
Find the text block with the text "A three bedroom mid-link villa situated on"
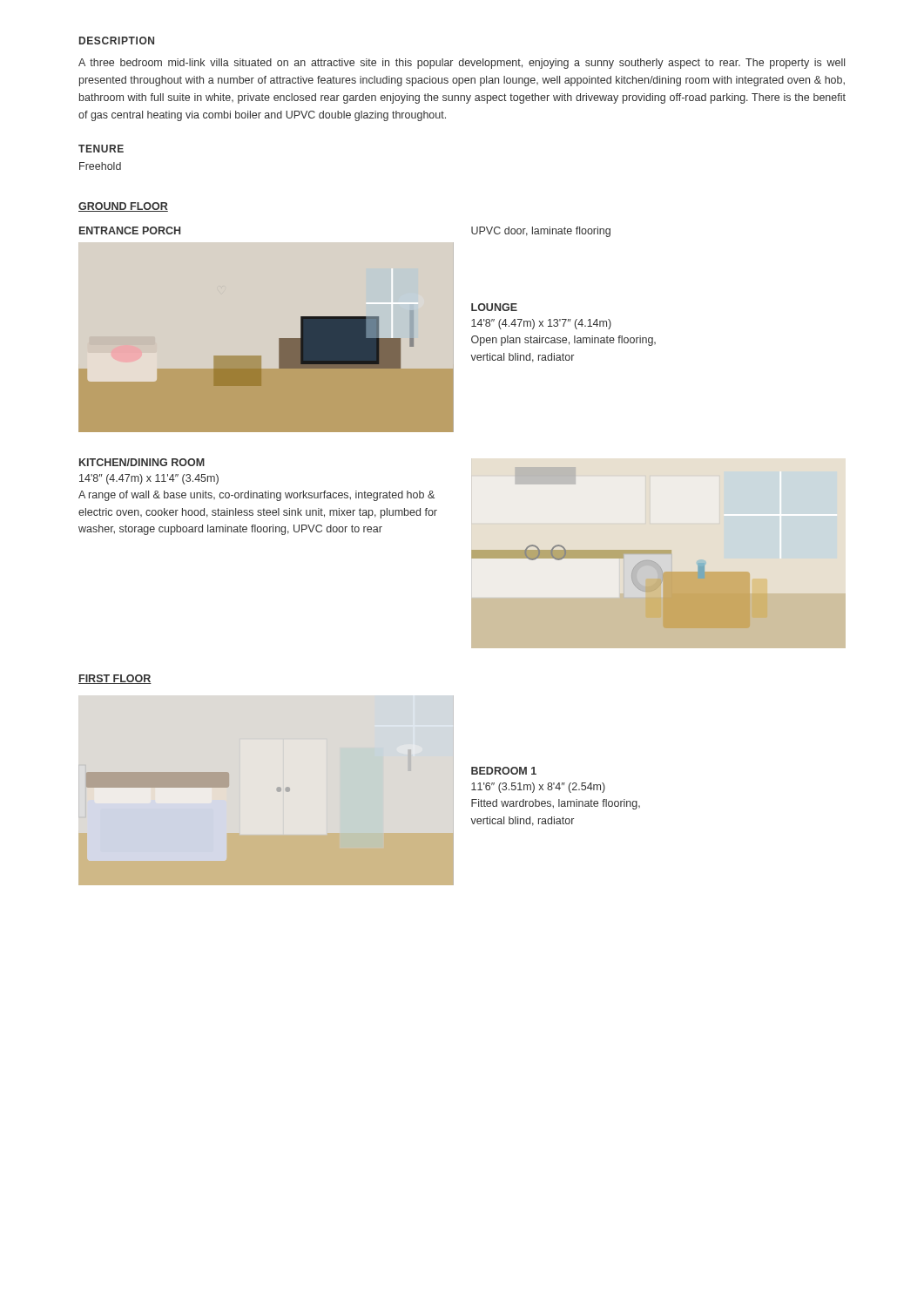[x=462, y=89]
